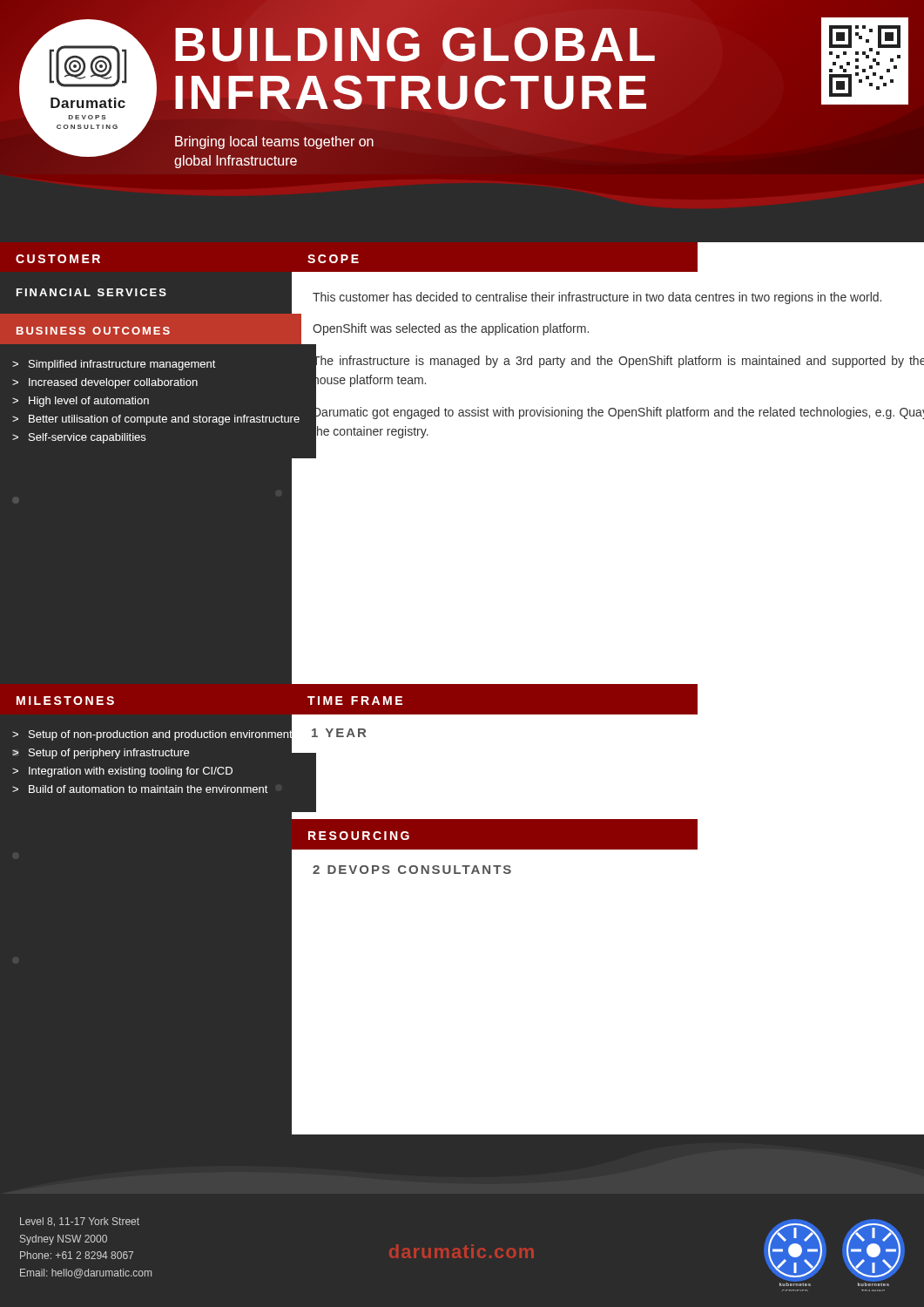The width and height of the screenshot is (924, 1307).
Task: Where does it say ">Better utilisation of compute and storage infrastructure"?
Action: (x=156, y=419)
